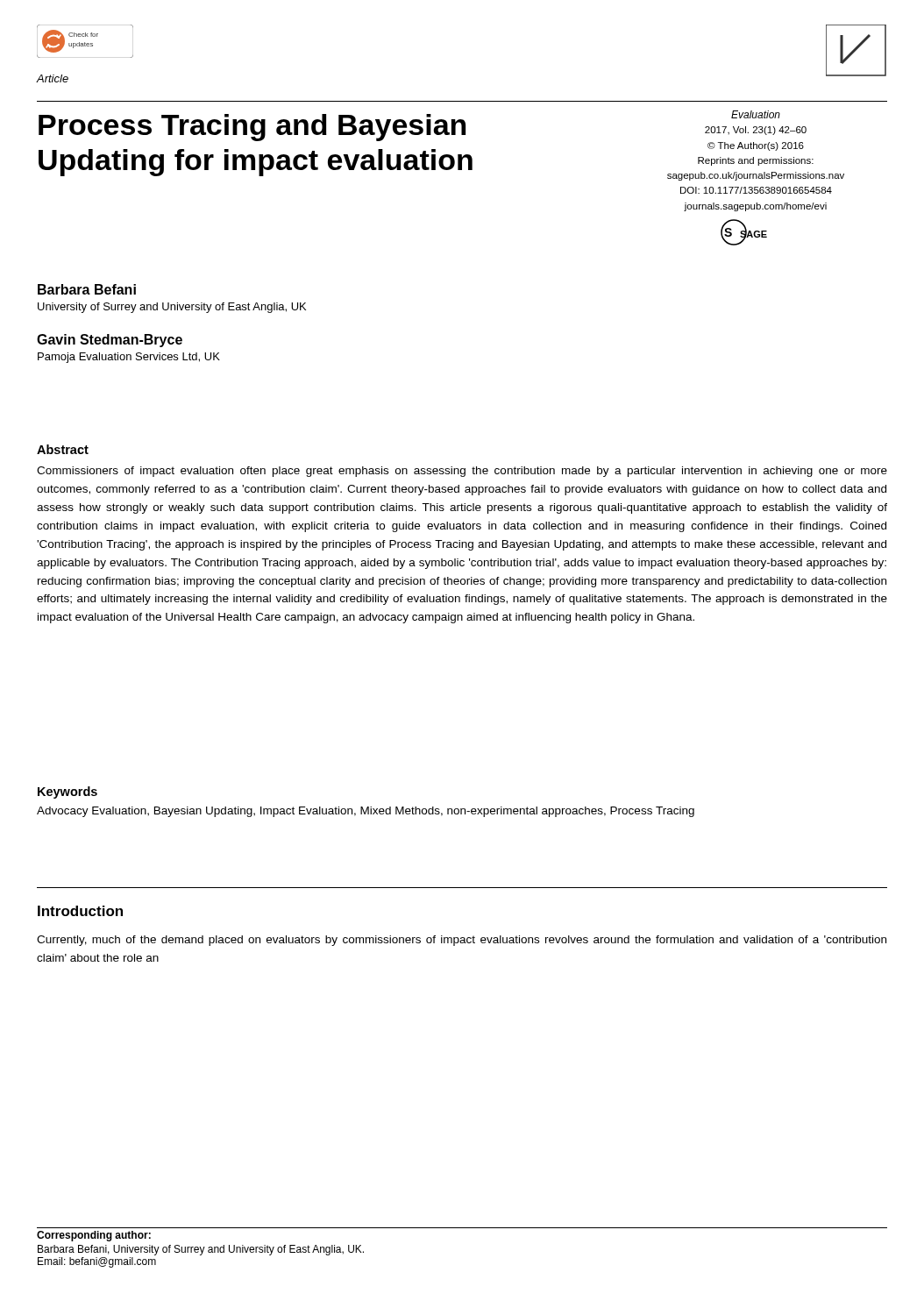924x1315 pixels.
Task: Where is the passage that starts "Currently, much of the demand"?
Action: 462,949
